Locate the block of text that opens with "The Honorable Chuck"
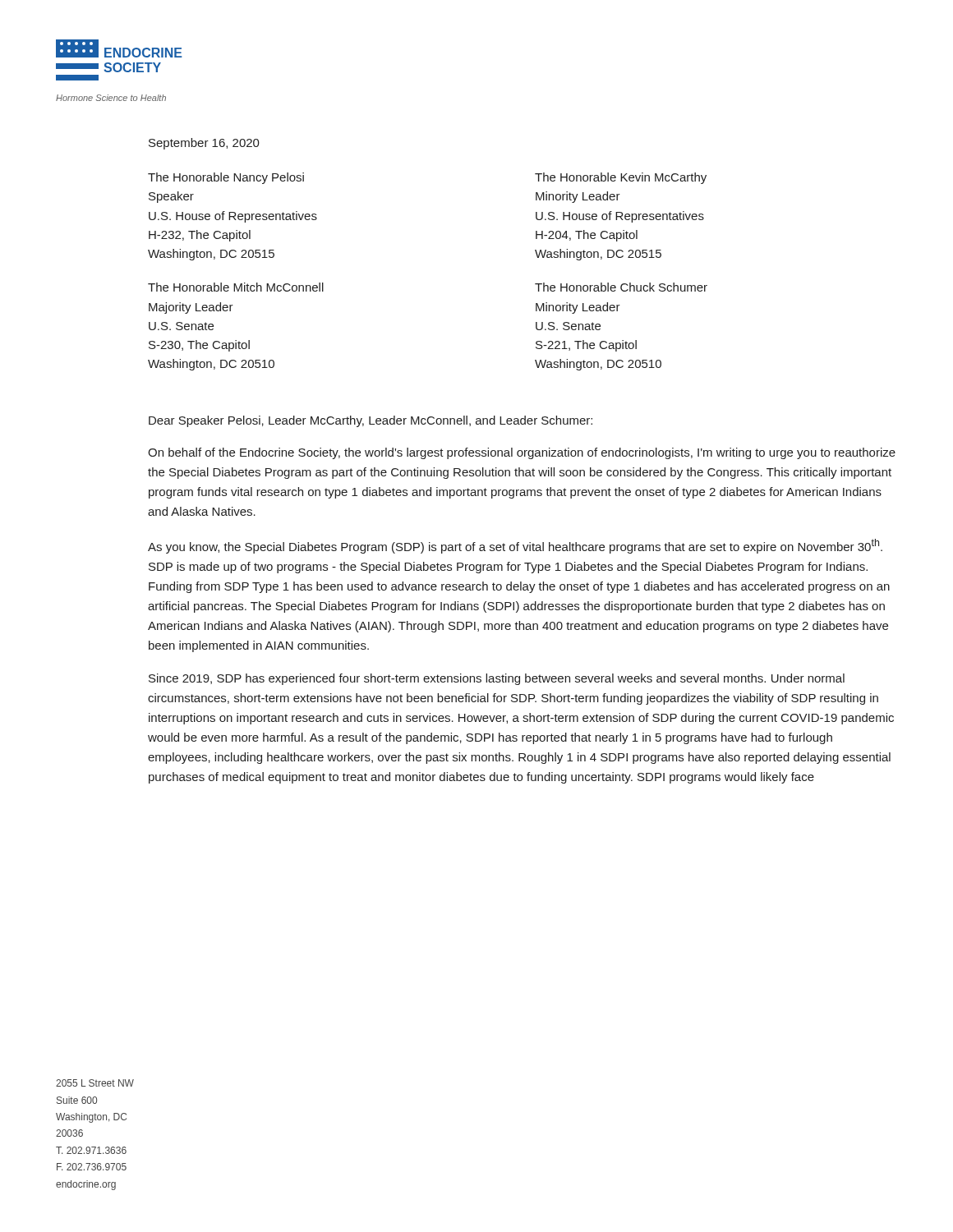The width and height of the screenshot is (953, 1232). (621, 287)
